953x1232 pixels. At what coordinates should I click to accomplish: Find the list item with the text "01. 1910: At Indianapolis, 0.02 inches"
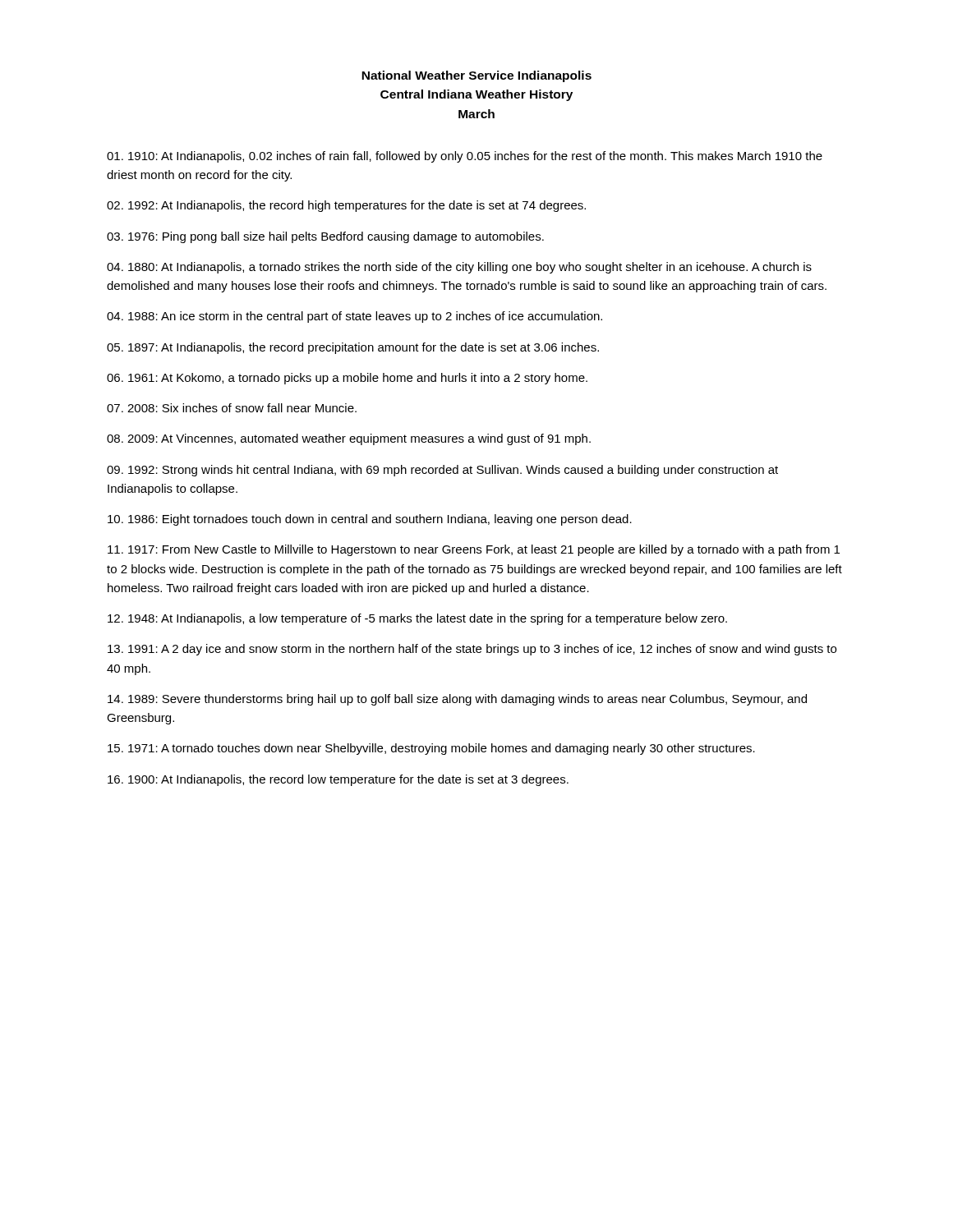click(x=465, y=165)
